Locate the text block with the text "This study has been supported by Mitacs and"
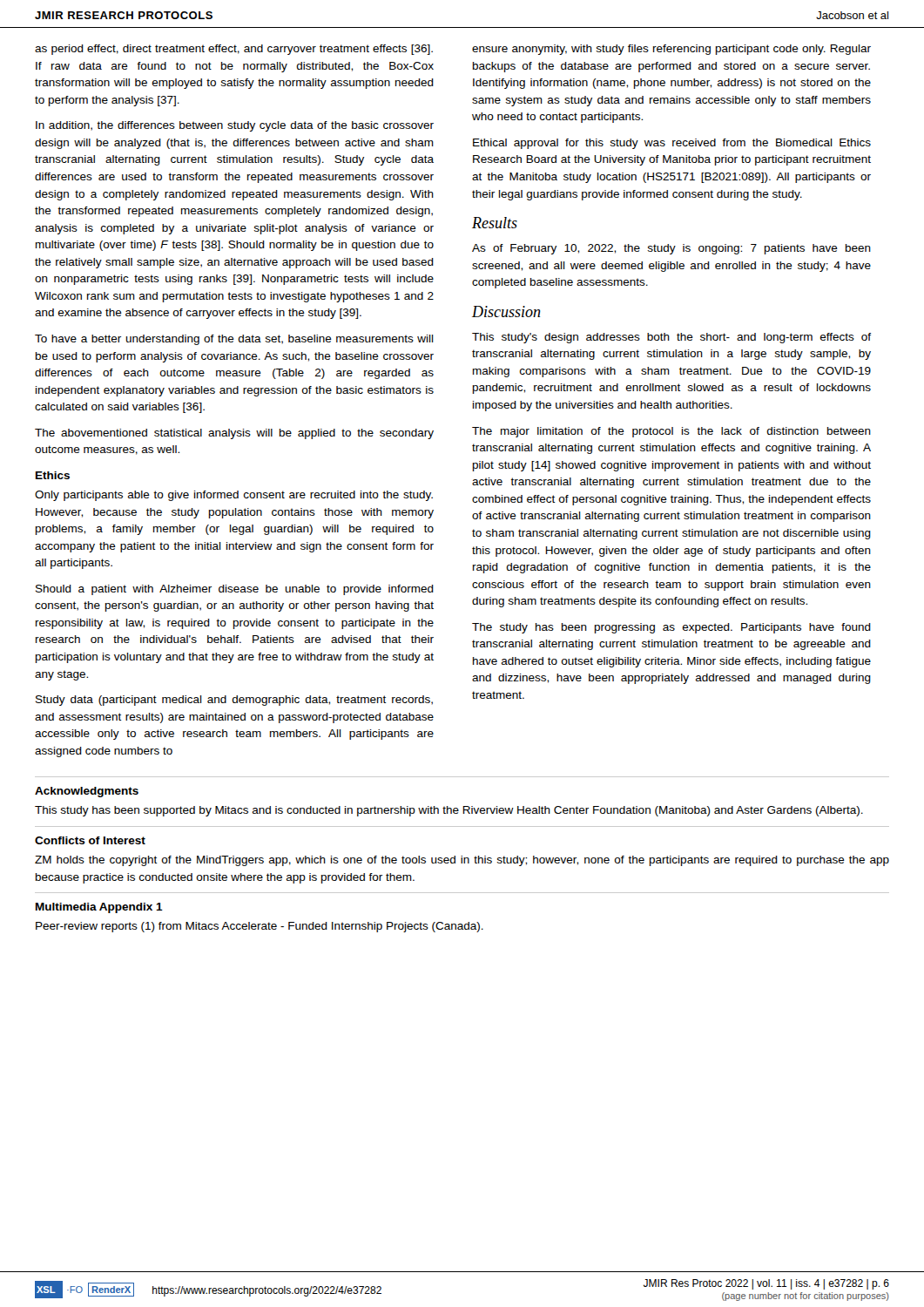The width and height of the screenshot is (924, 1307). coord(449,810)
